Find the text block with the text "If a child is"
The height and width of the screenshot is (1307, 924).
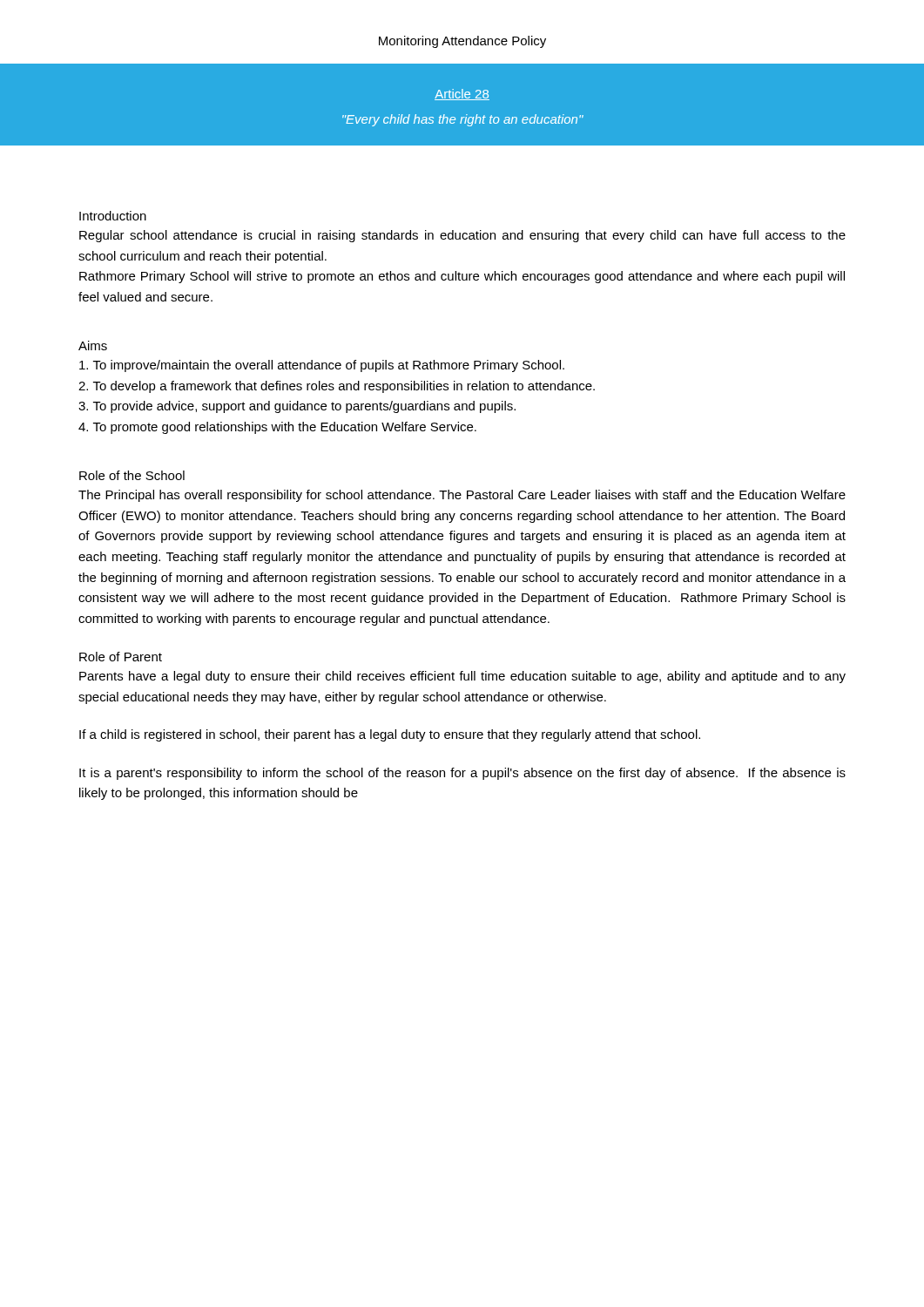tap(390, 734)
